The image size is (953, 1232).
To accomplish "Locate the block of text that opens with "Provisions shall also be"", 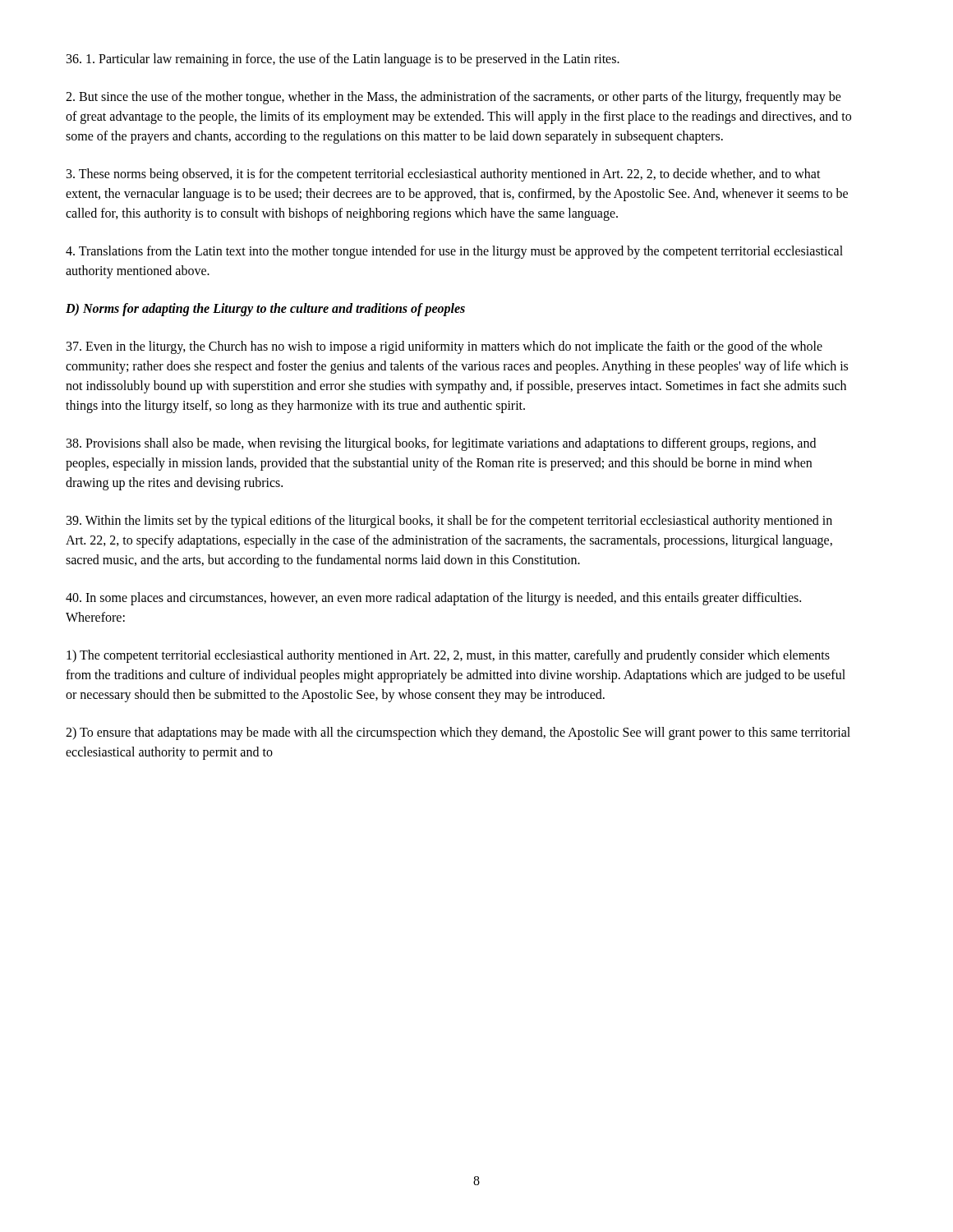I will pos(441,463).
